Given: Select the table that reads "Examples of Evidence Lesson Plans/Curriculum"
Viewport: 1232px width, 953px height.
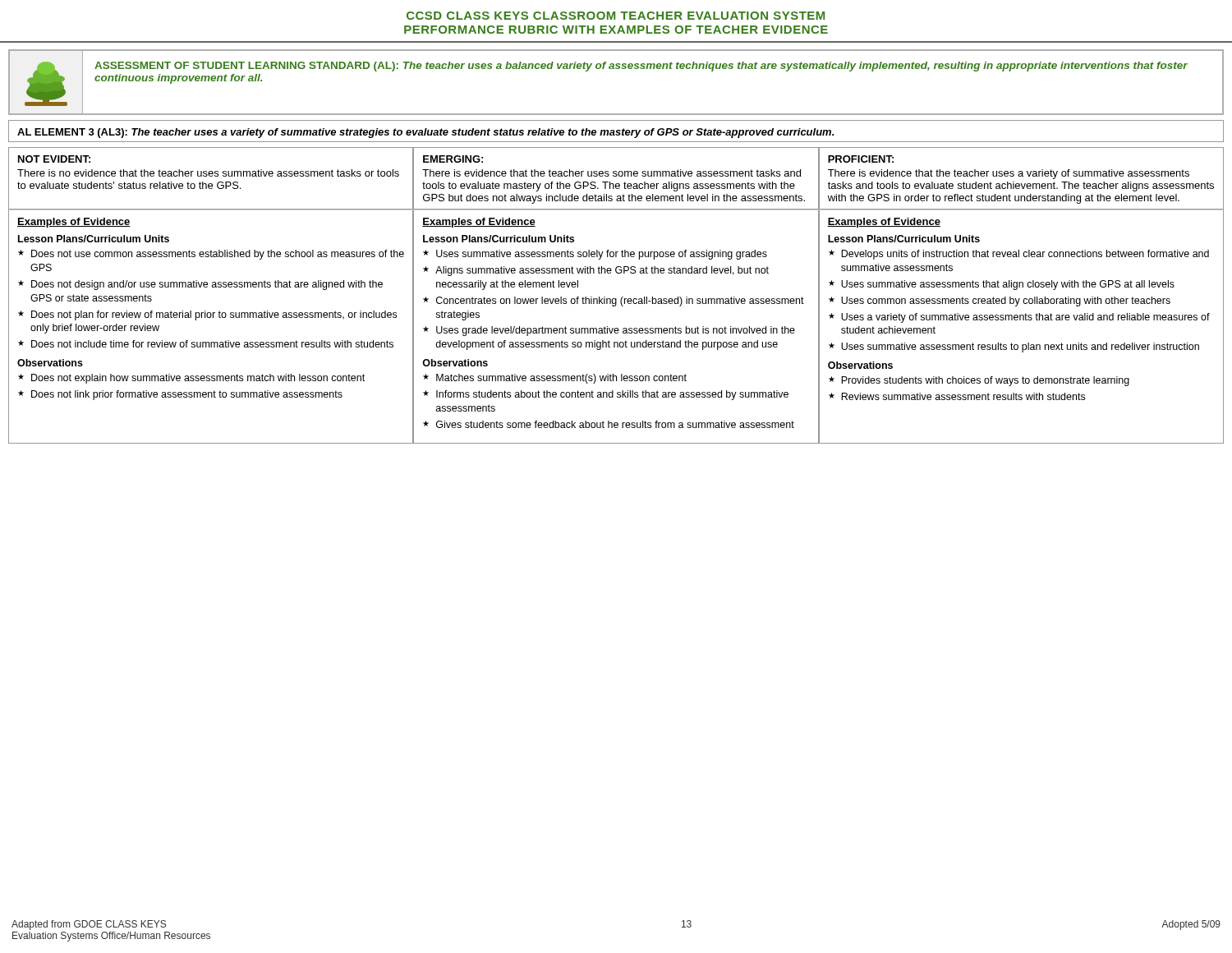Looking at the screenshot, I should coord(616,326).
